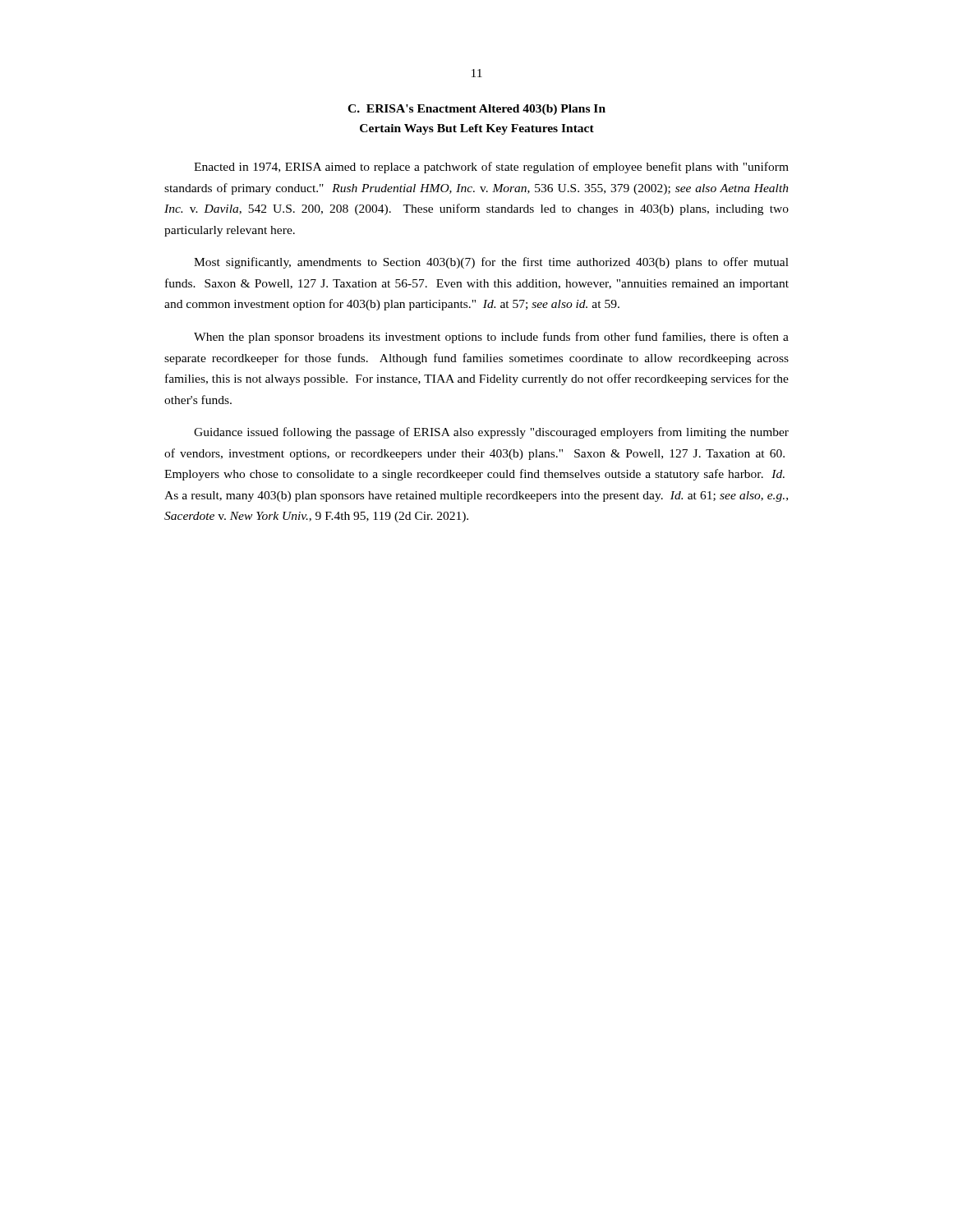Viewport: 953px width, 1232px height.
Task: Locate the text block that says "Guidance issued following the passage of ERISA also"
Action: click(476, 474)
